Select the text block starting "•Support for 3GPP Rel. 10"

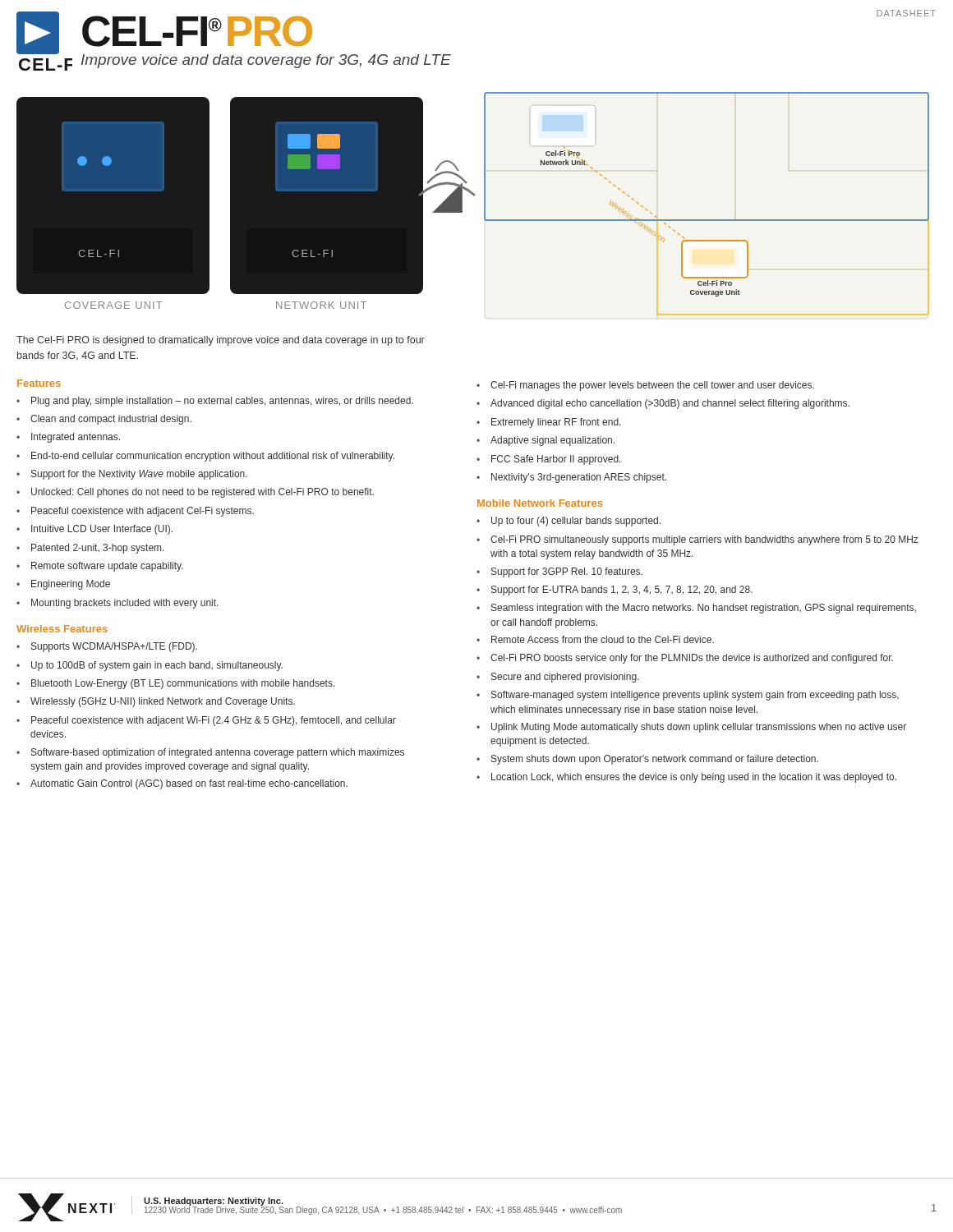click(x=559, y=572)
